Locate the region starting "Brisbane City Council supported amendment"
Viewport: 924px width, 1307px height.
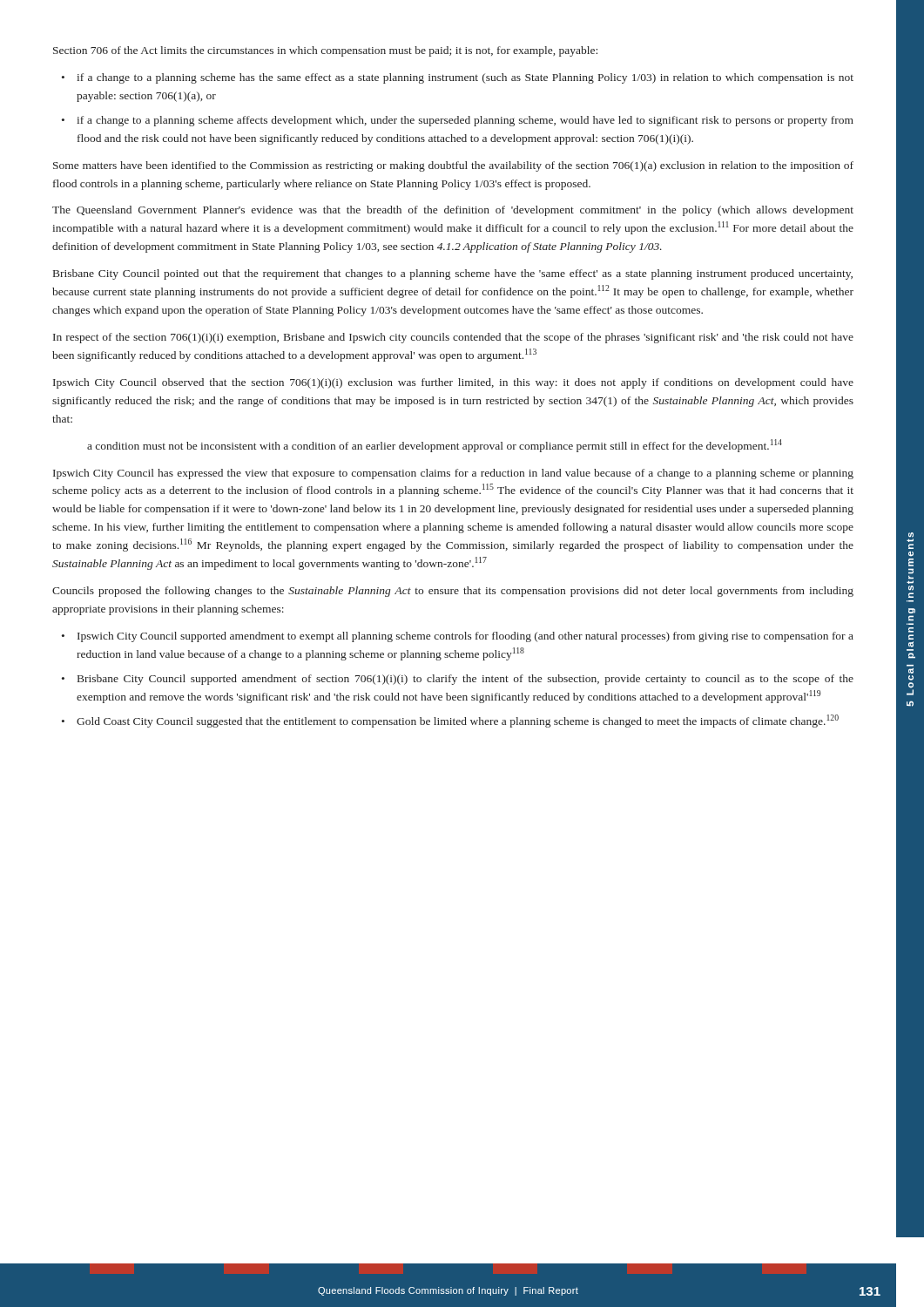tap(465, 687)
